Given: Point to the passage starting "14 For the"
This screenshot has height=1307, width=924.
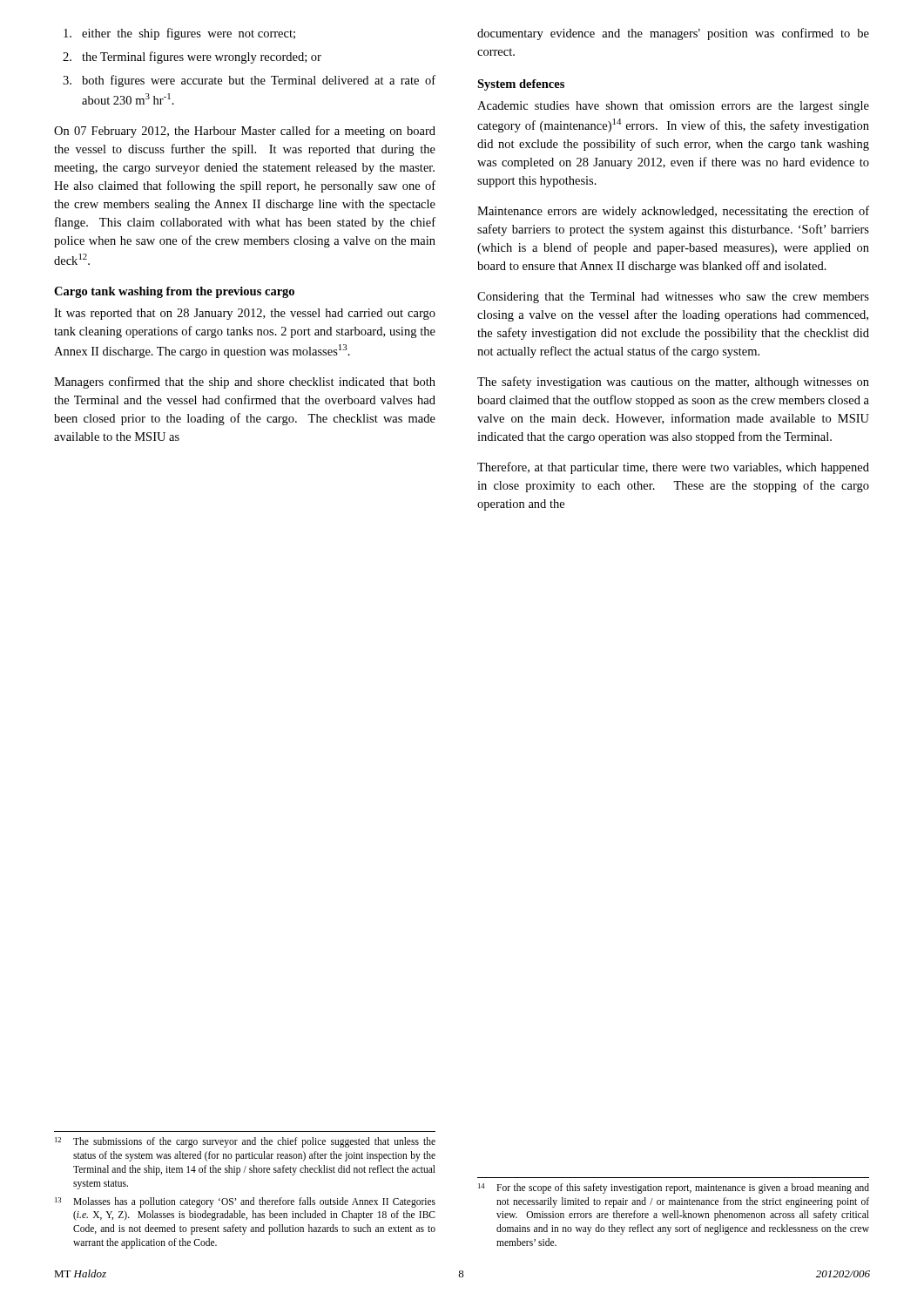Looking at the screenshot, I should tap(673, 1216).
